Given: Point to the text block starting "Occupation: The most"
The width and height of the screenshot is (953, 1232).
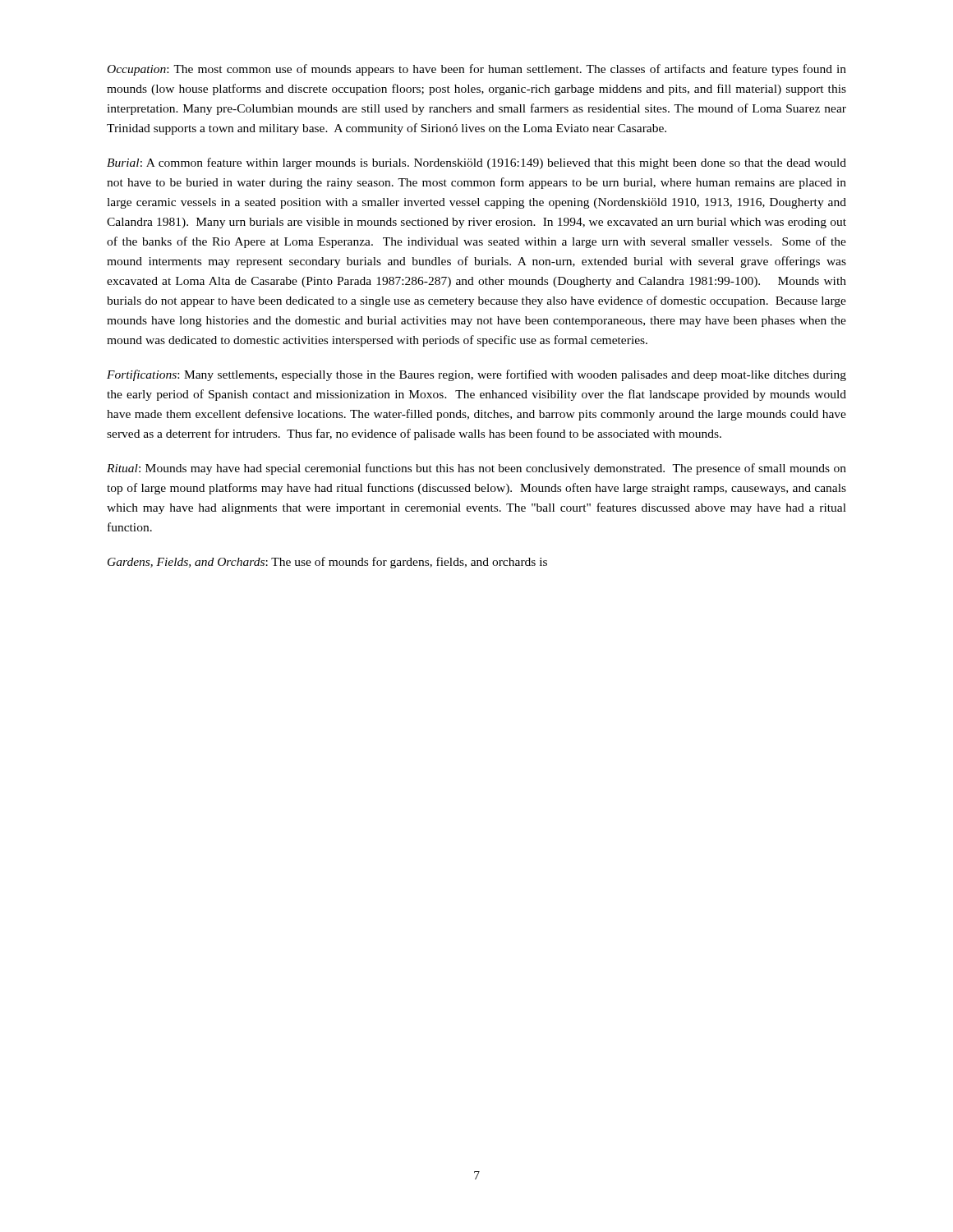Looking at the screenshot, I should [476, 98].
